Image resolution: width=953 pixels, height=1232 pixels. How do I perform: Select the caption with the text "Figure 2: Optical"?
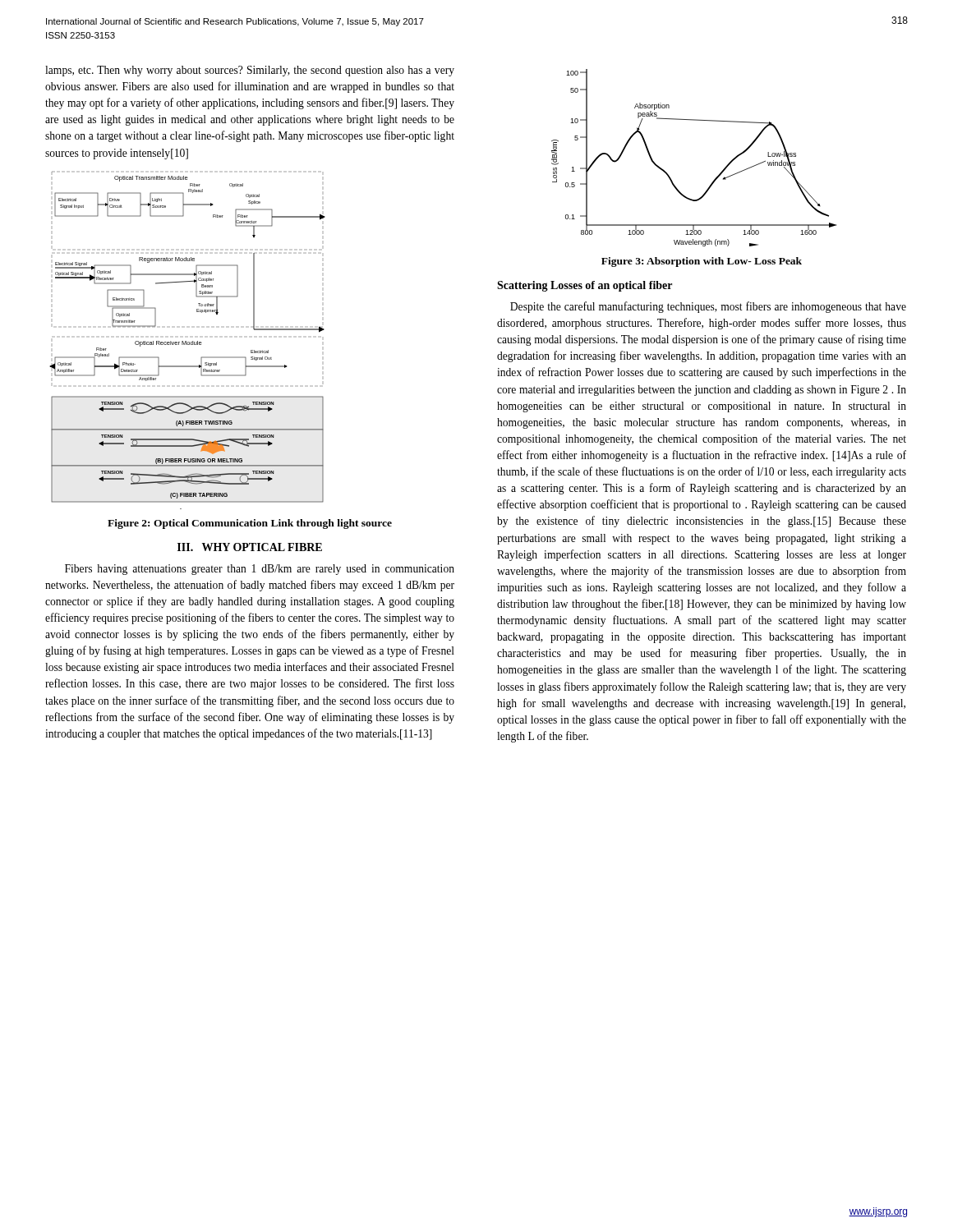pyautogui.click(x=250, y=522)
